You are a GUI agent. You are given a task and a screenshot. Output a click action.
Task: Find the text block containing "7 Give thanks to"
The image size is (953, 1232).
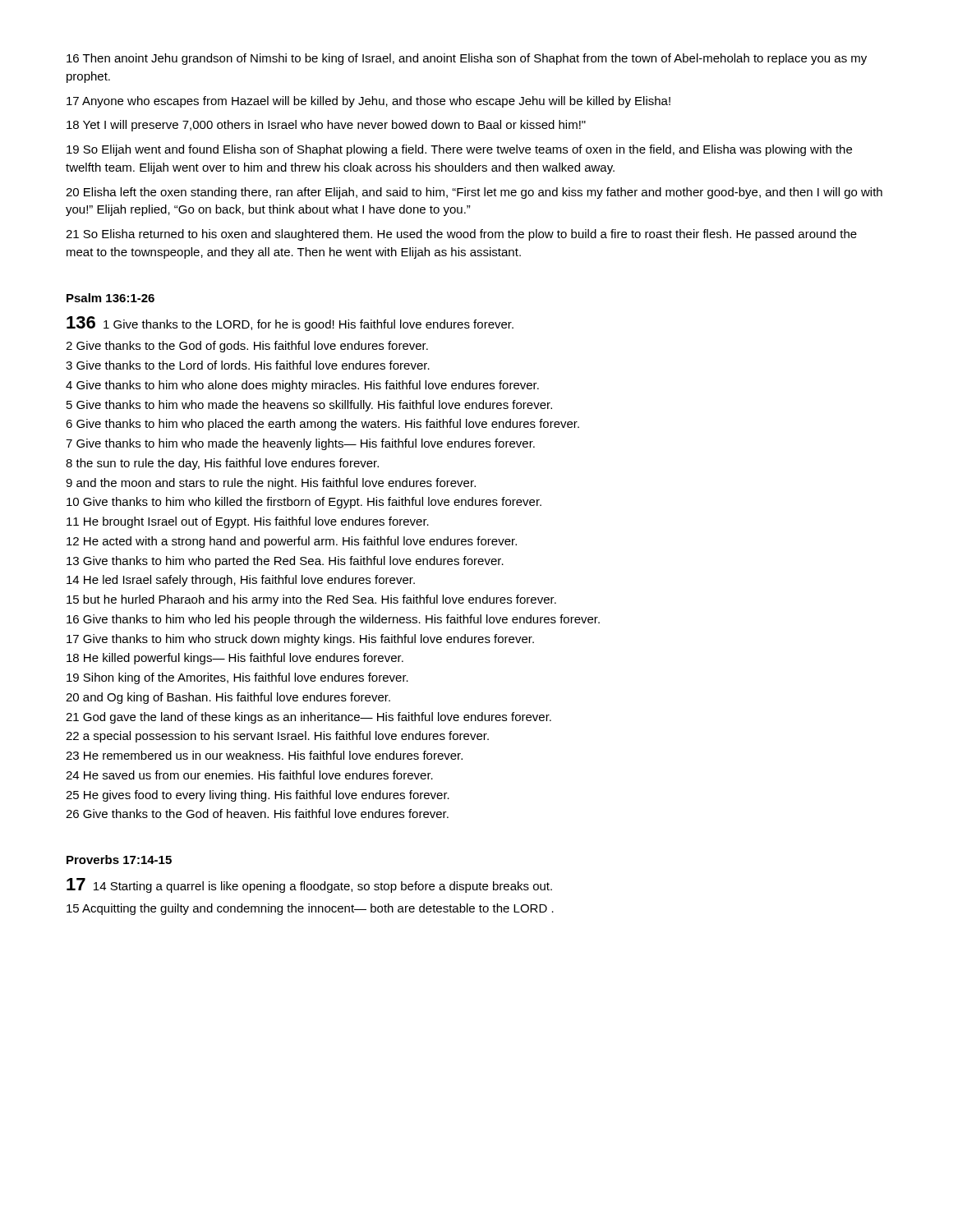pyautogui.click(x=301, y=443)
